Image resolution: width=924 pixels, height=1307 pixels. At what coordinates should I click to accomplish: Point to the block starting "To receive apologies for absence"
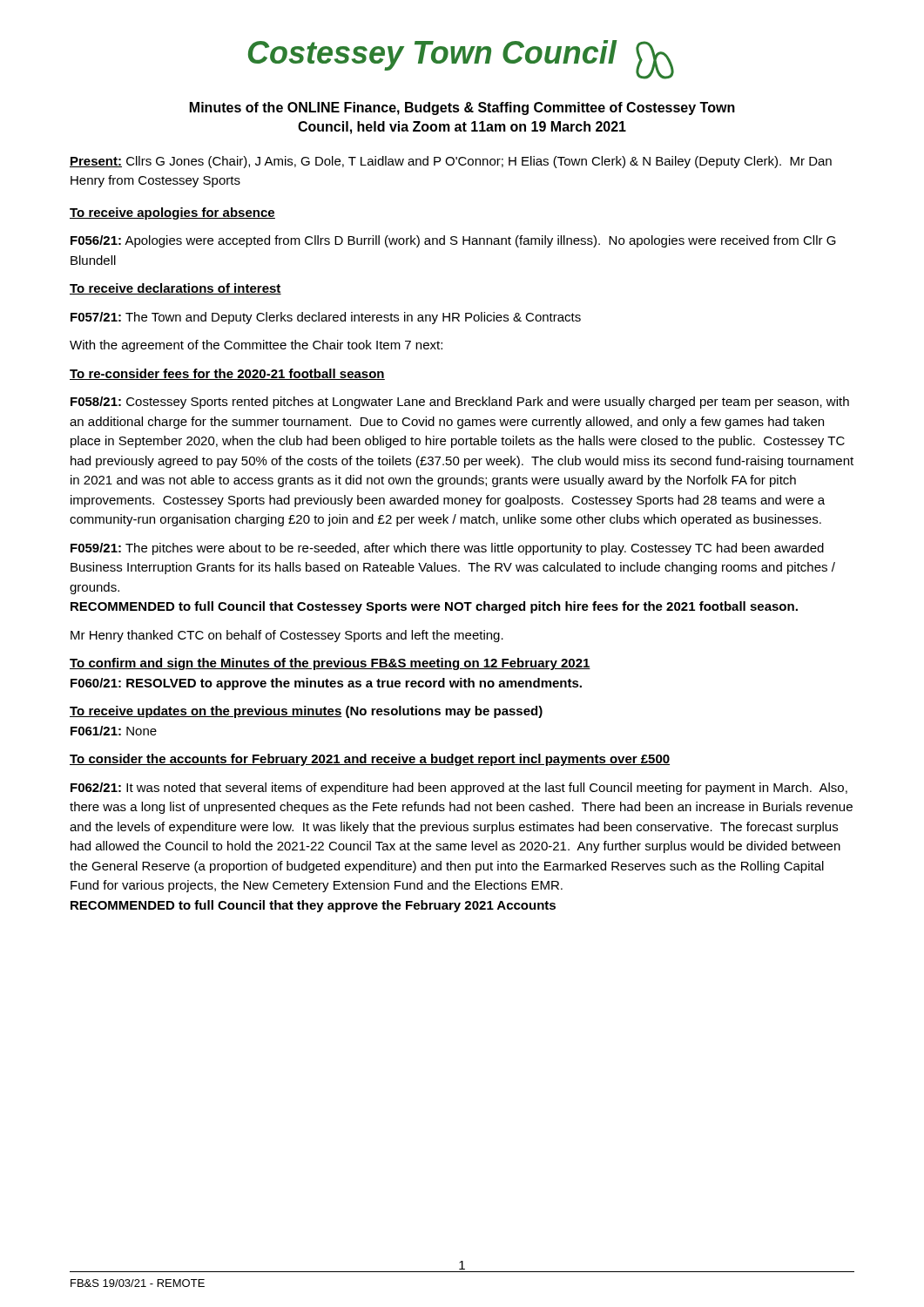172,213
